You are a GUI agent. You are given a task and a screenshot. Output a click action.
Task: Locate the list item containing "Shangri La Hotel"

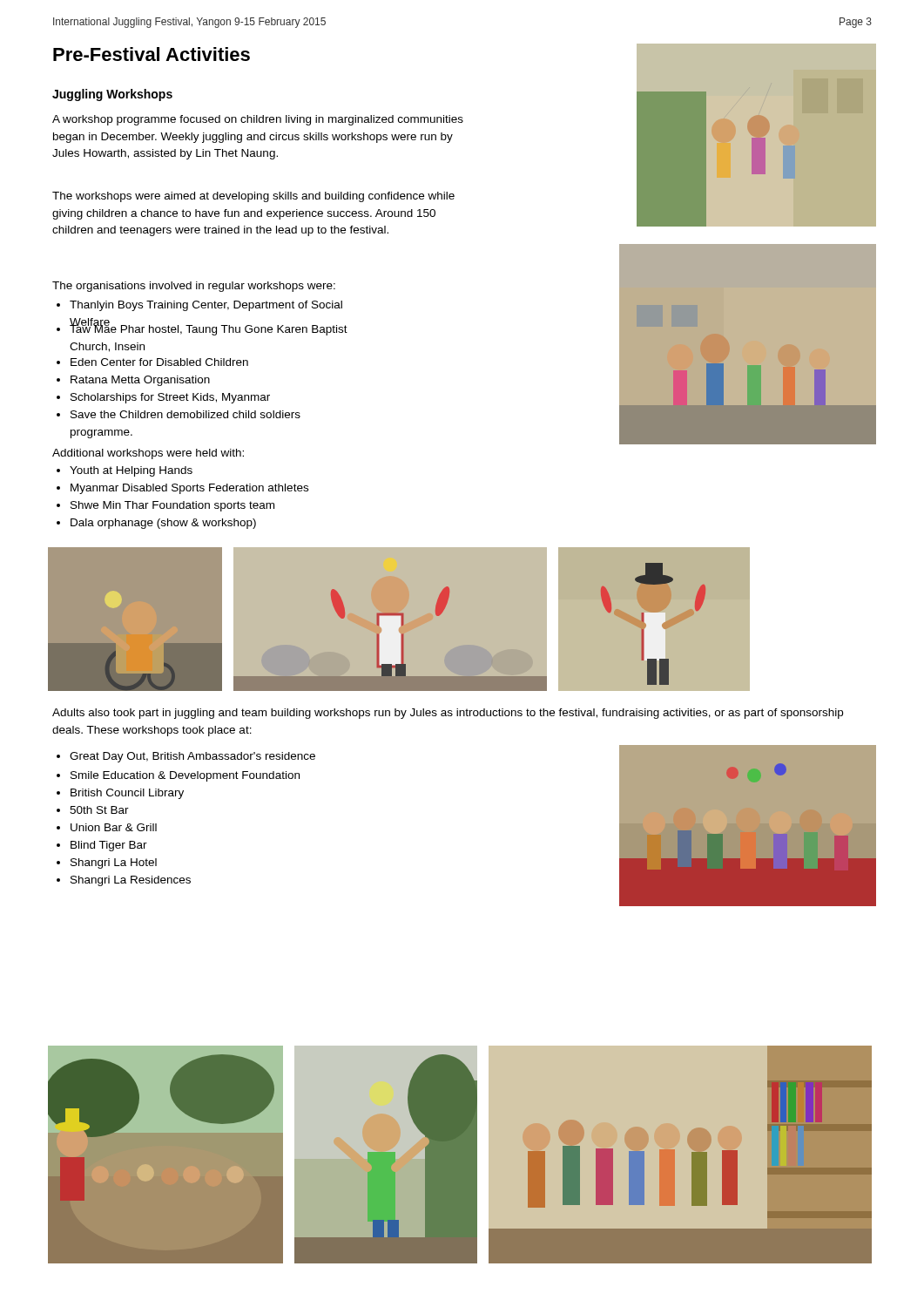tap(107, 863)
